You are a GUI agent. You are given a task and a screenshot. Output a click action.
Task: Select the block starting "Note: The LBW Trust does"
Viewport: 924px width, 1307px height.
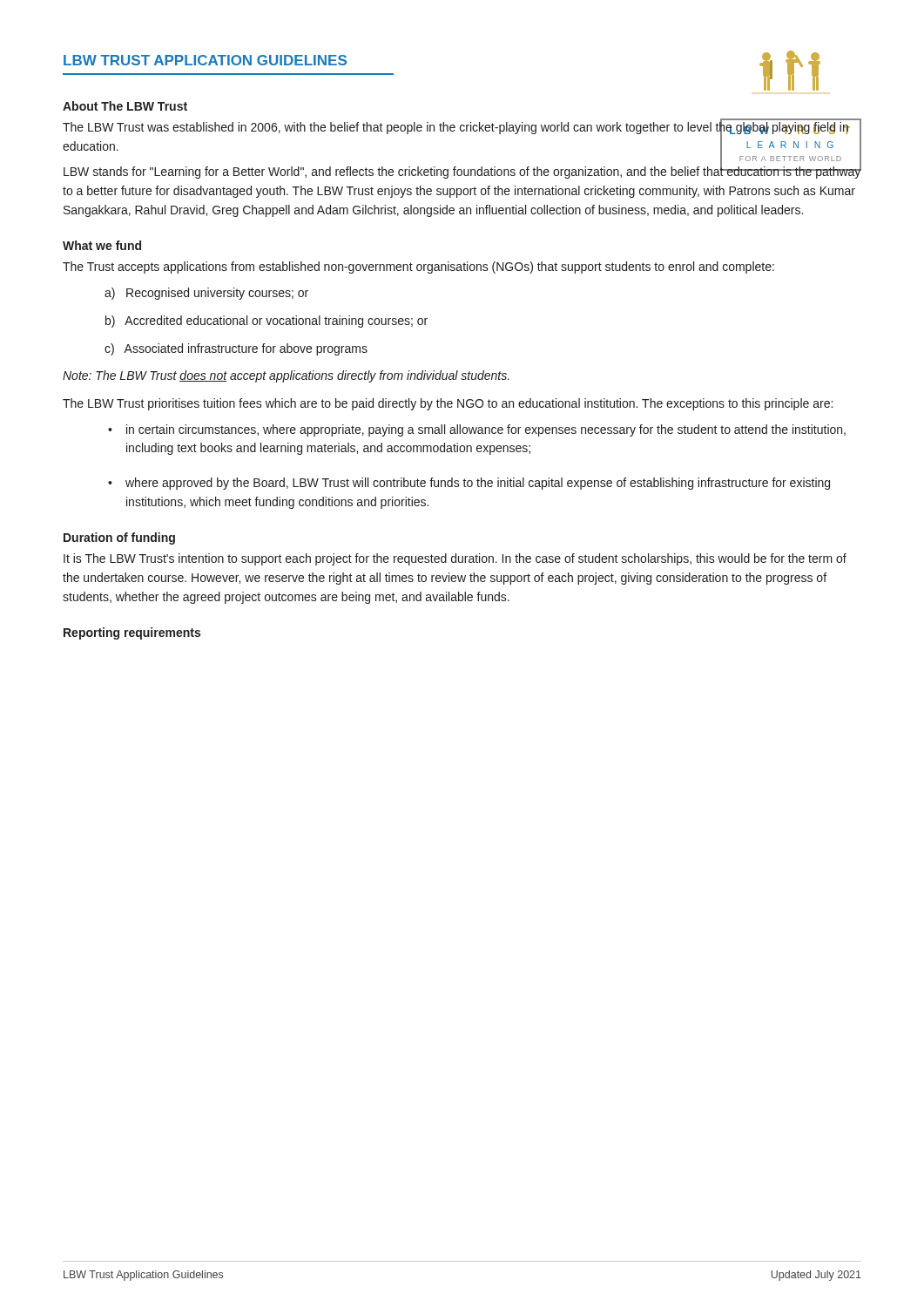point(287,376)
